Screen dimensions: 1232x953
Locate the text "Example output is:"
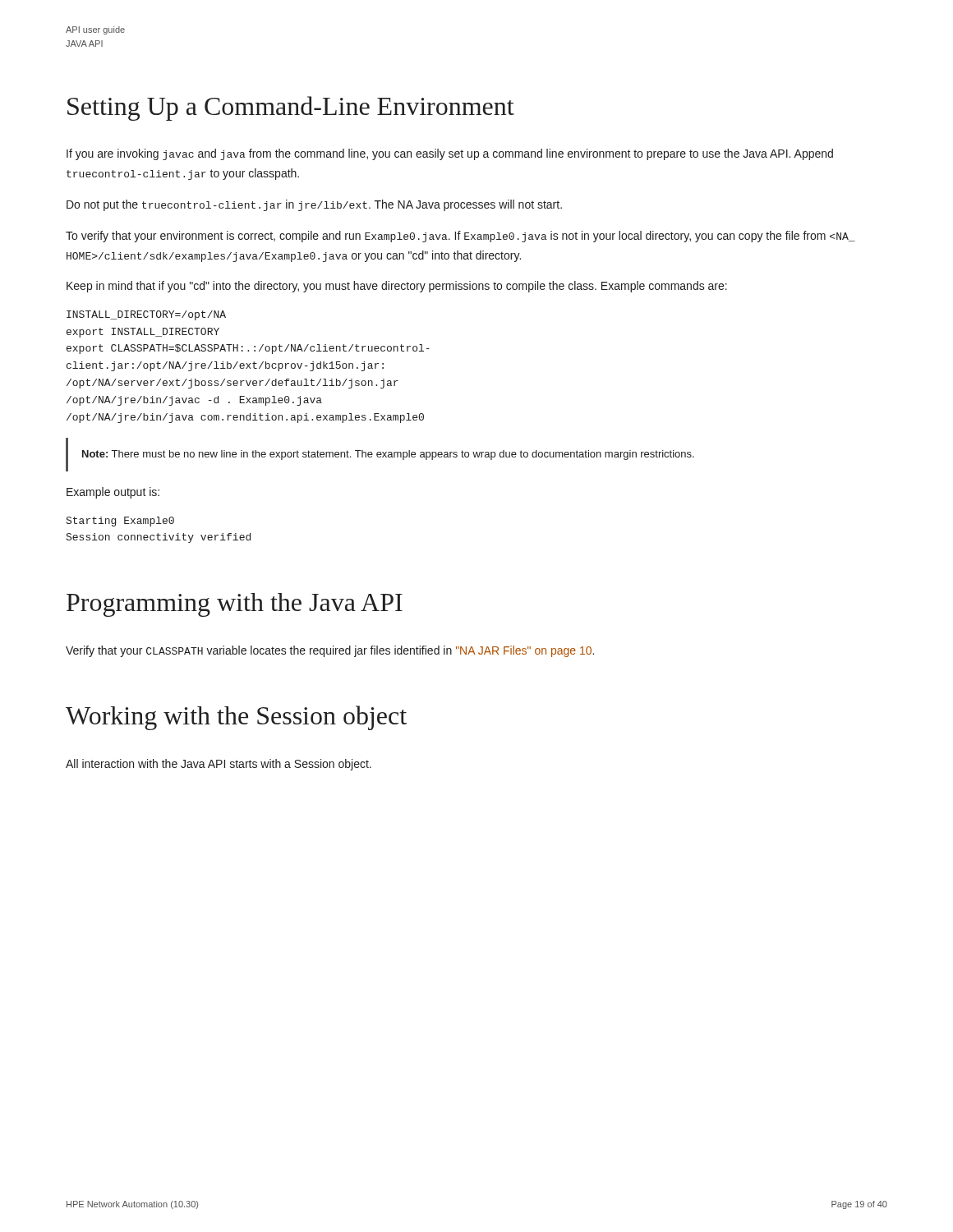113,492
